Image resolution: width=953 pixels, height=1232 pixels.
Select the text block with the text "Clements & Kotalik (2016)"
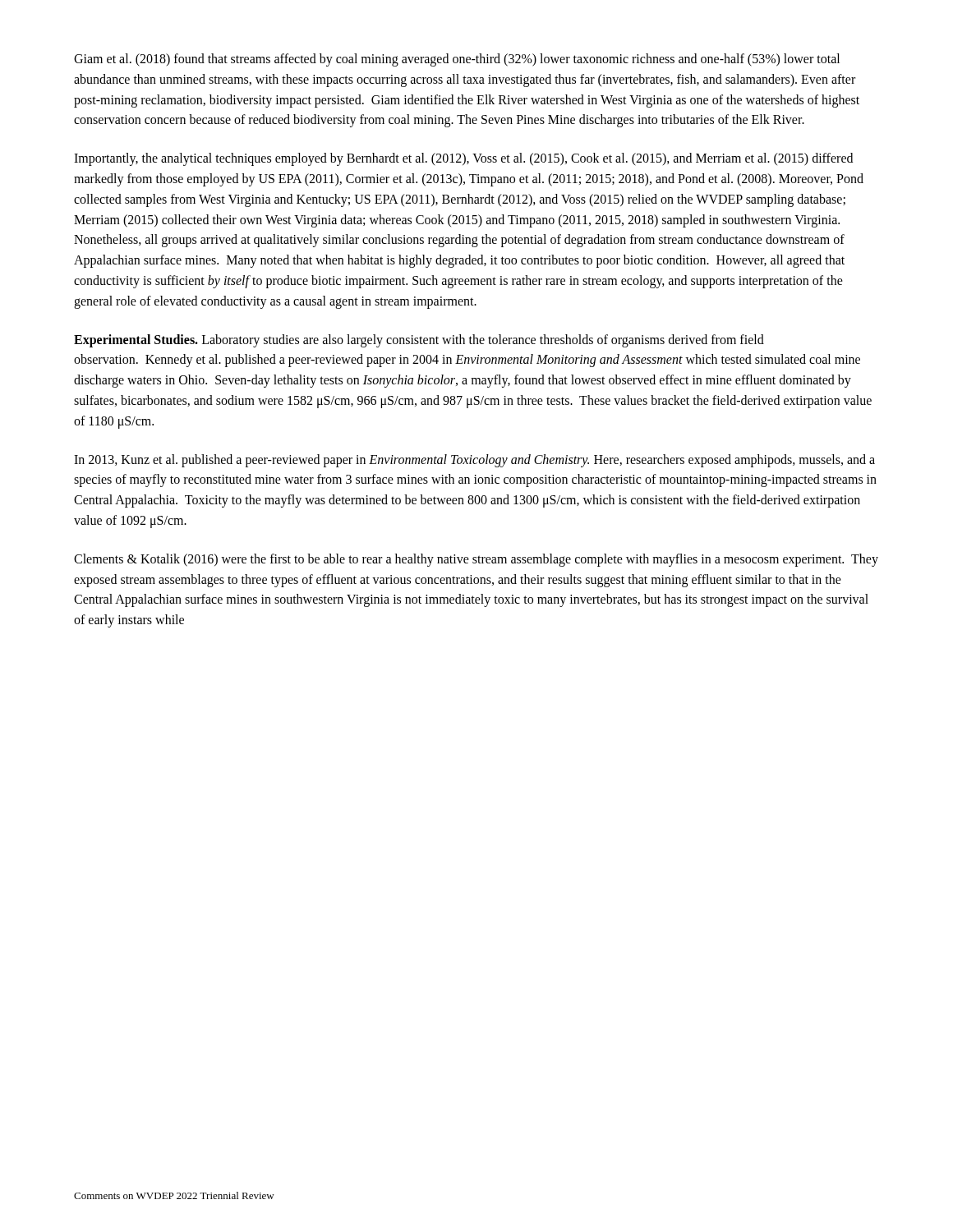pos(476,589)
